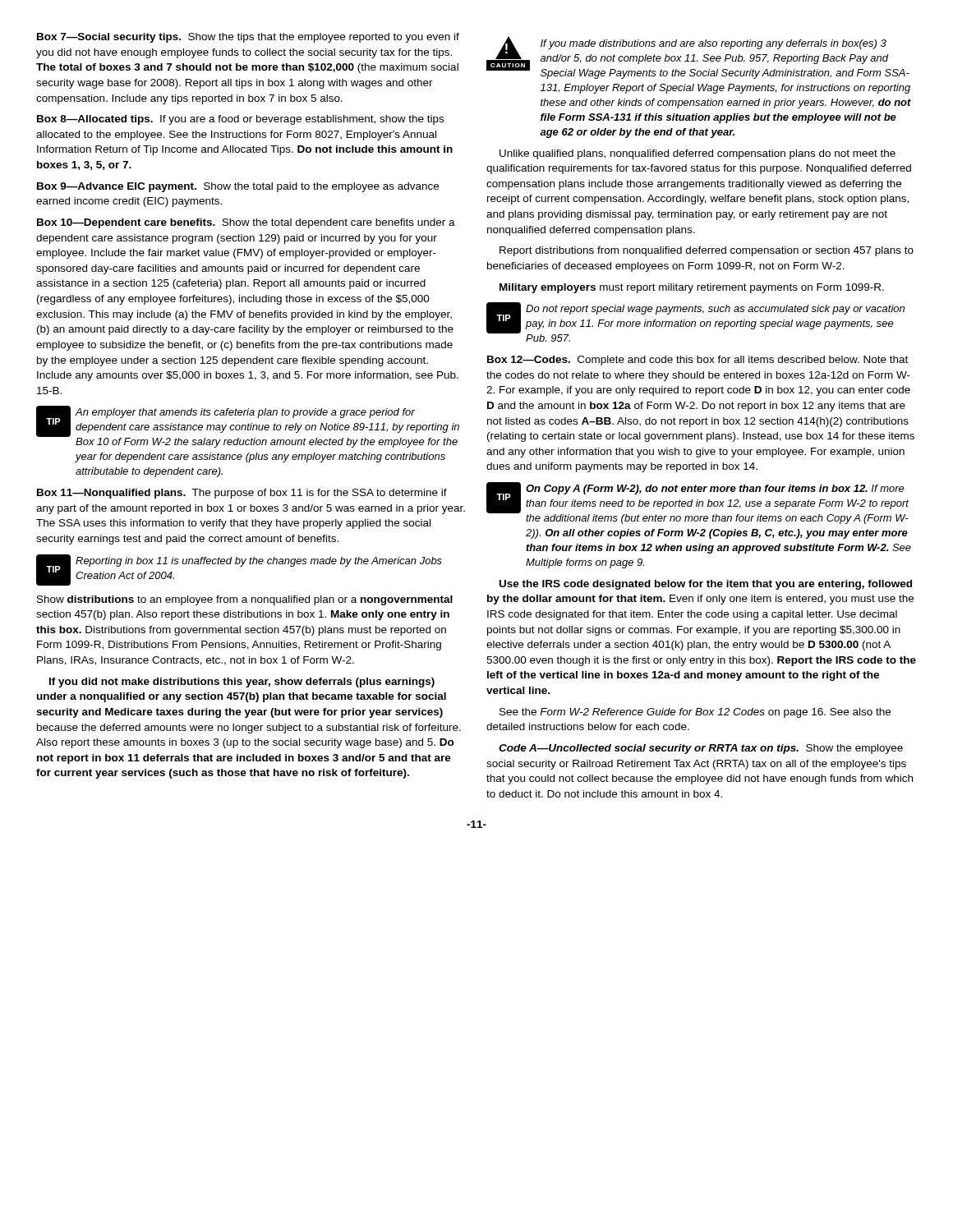Point to the region starting "TIP Reporting in box 11 is unaffected"

[251, 569]
